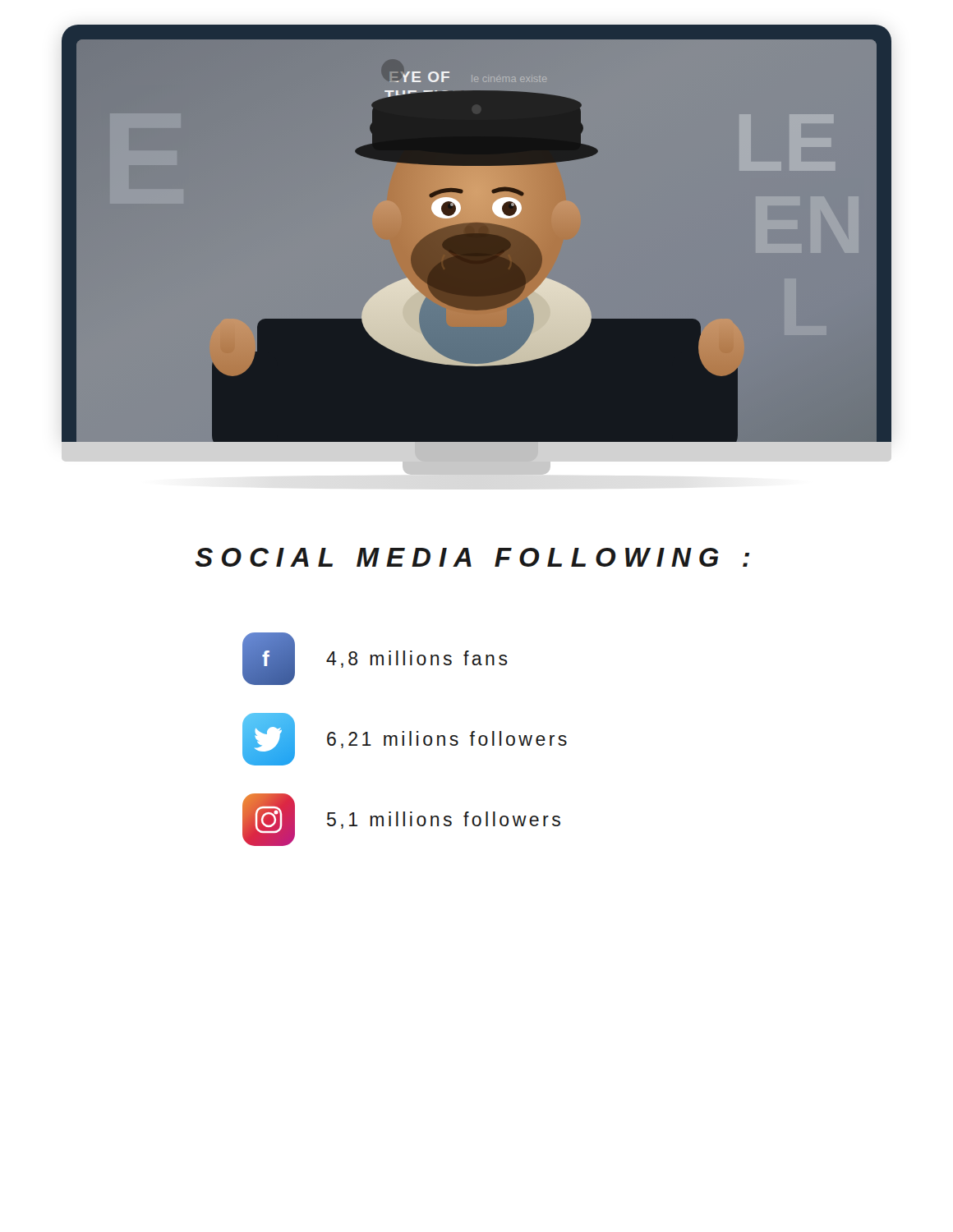Image resolution: width=953 pixels, height=1232 pixels.
Task: Click on the photo
Action: [476, 257]
